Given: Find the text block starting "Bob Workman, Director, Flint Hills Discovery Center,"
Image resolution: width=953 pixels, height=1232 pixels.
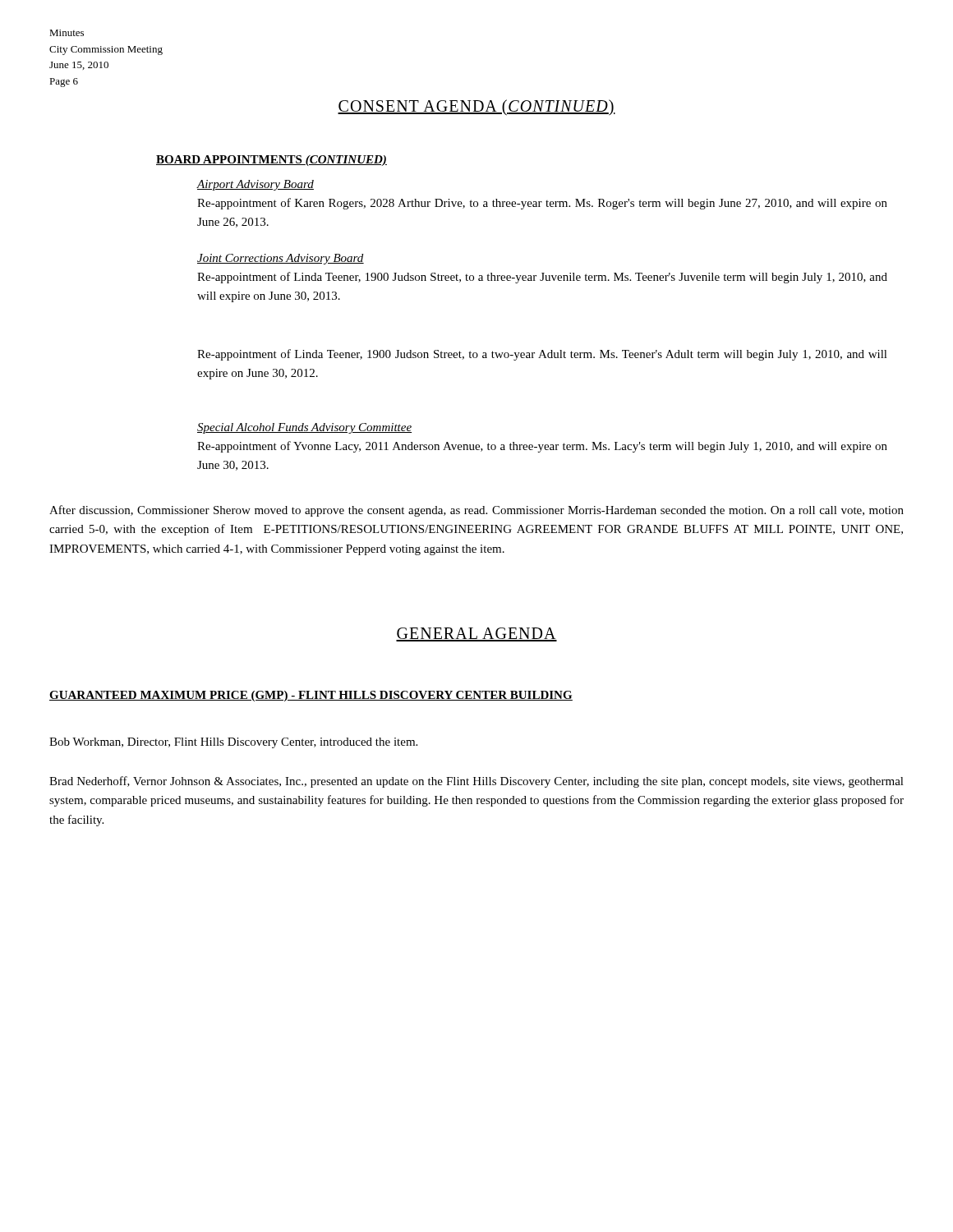Looking at the screenshot, I should click(x=234, y=742).
